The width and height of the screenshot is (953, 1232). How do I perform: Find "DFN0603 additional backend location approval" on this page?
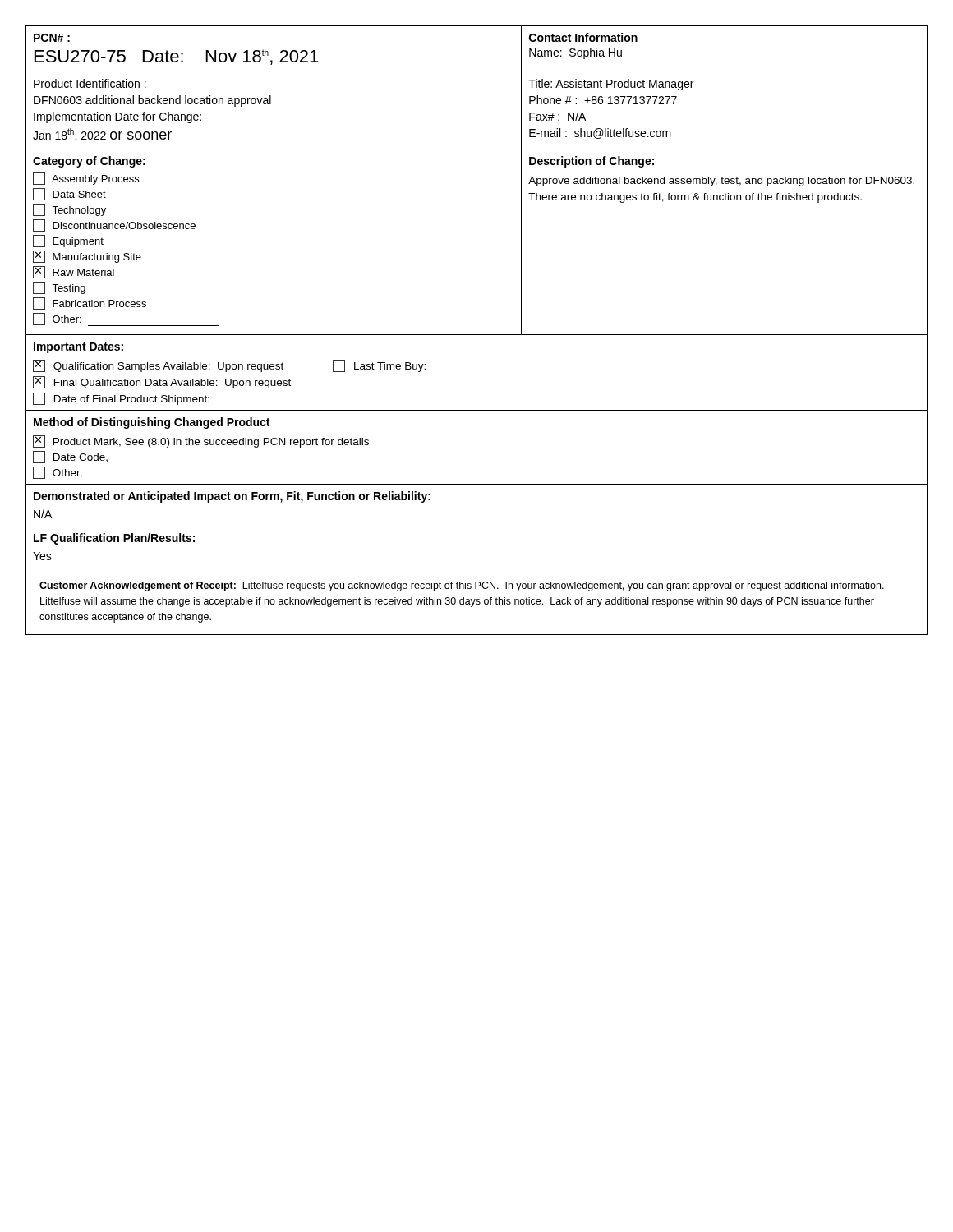pos(152,100)
